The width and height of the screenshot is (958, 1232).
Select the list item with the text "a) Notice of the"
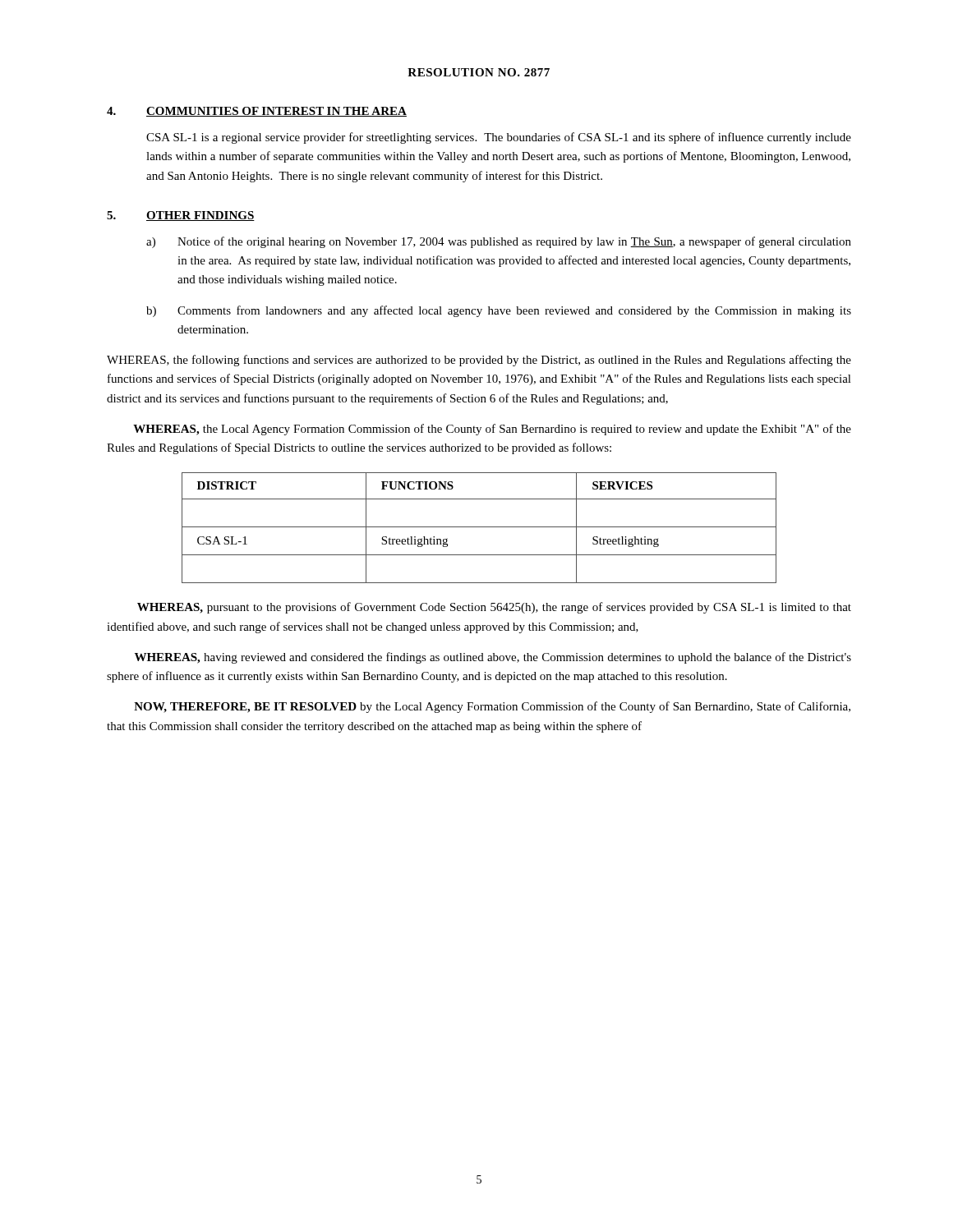pyautogui.click(x=499, y=261)
